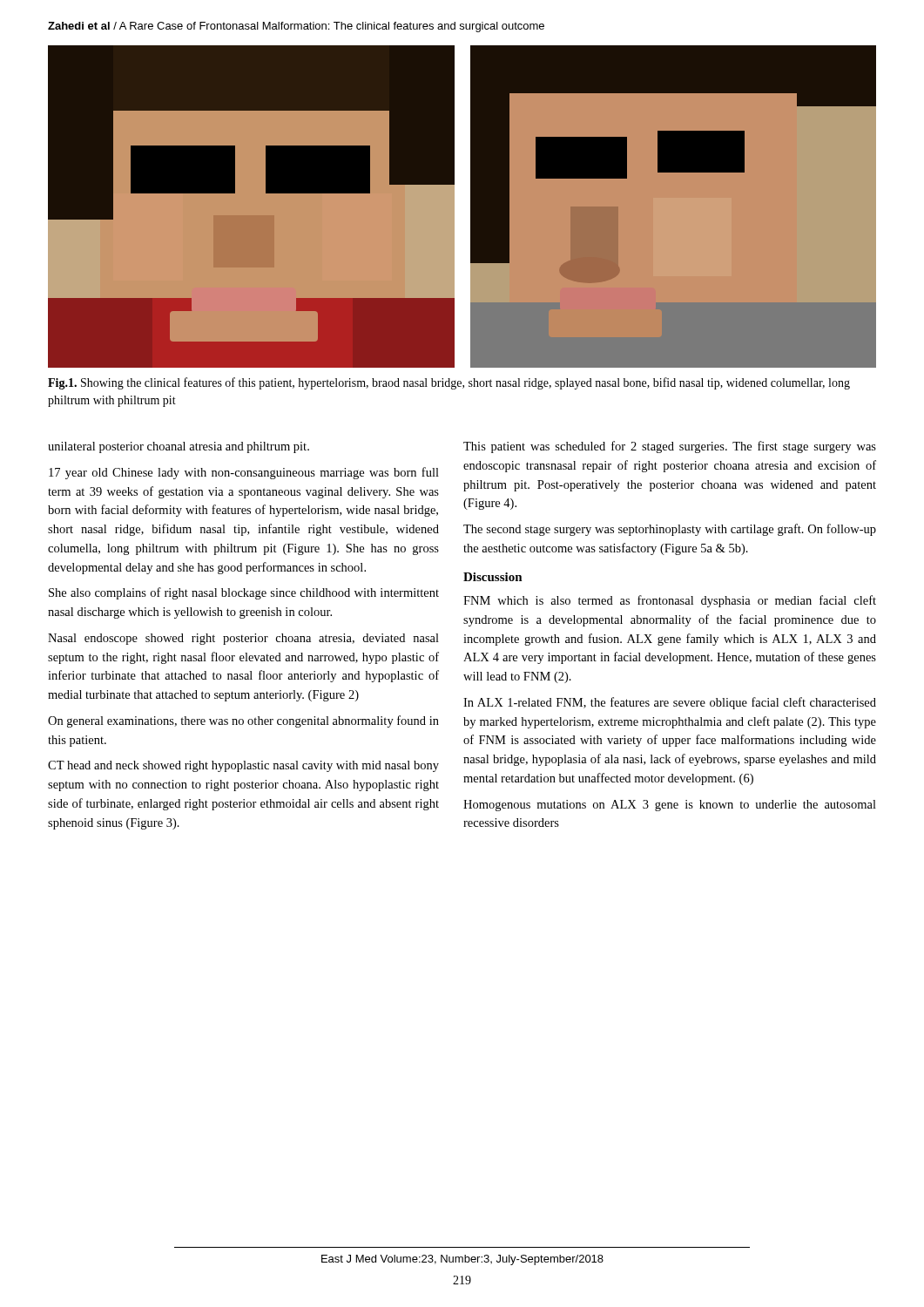Image resolution: width=924 pixels, height=1307 pixels.
Task: Where is the passage that starts "In ALX 1-related FNM,"?
Action: [x=670, y=741]
